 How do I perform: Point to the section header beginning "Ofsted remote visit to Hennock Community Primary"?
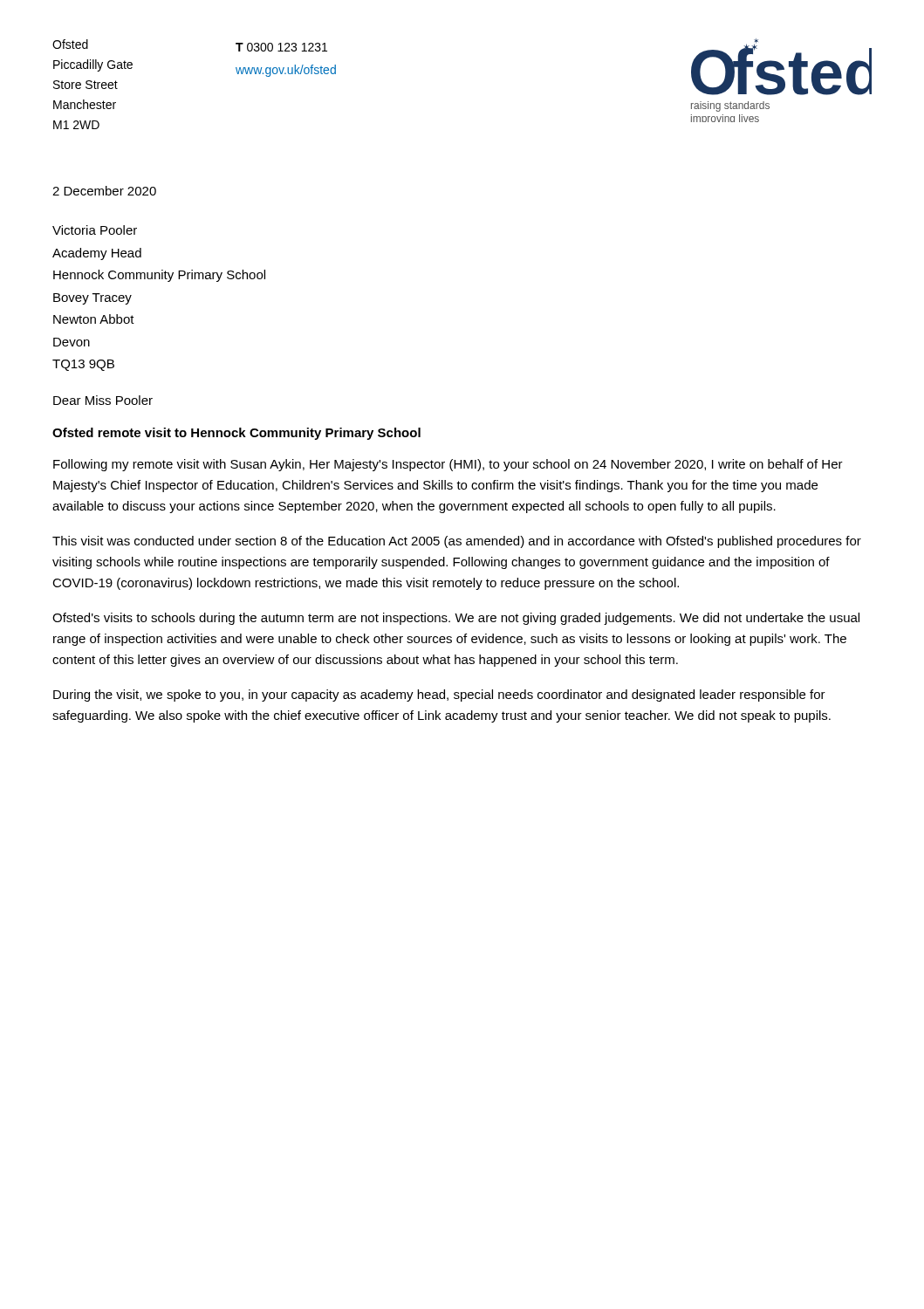(x=237, y=432)
